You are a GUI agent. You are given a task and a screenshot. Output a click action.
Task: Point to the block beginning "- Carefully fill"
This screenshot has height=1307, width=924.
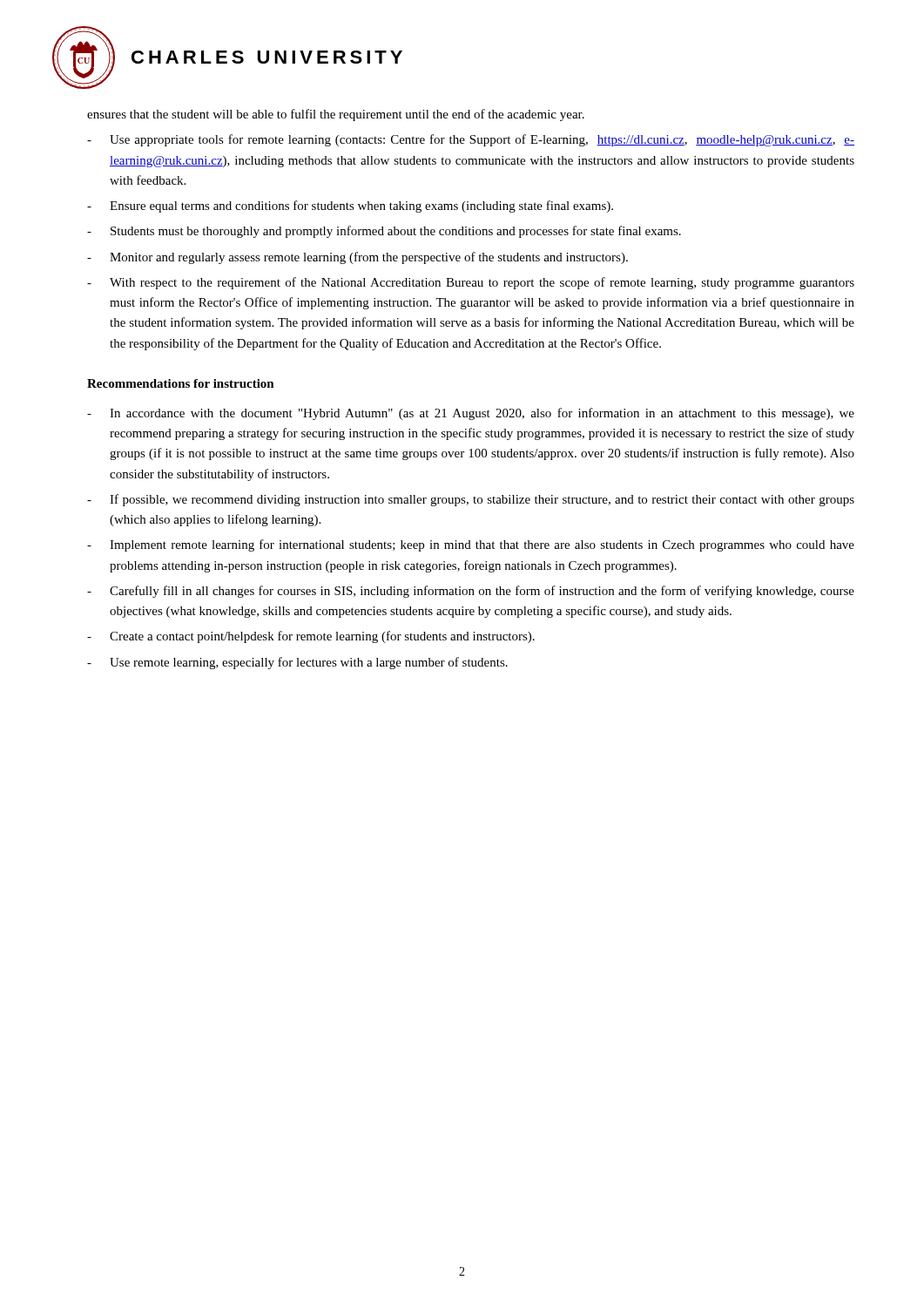471,601
